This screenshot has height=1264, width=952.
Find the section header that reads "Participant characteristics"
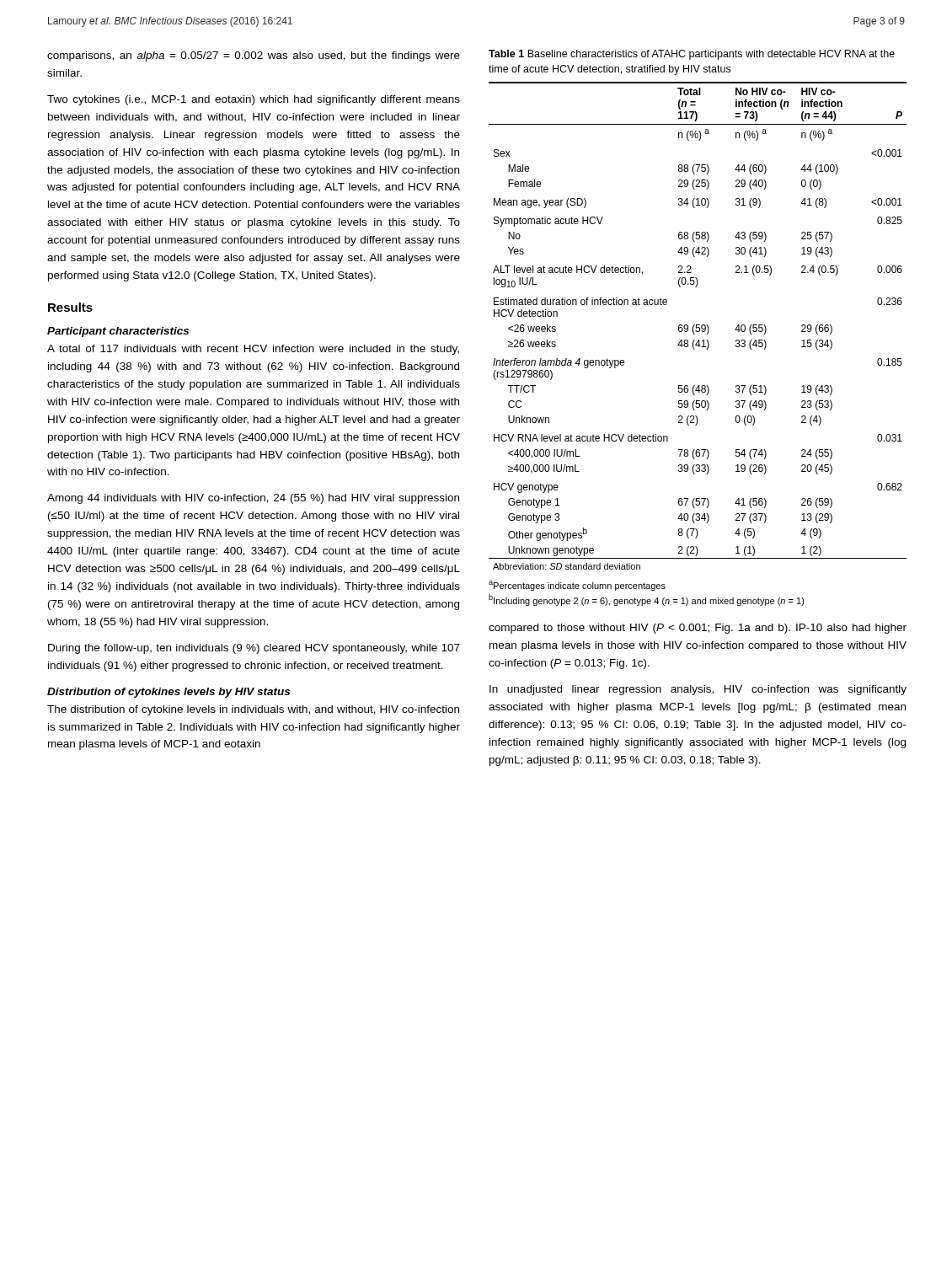[x=118, y=331]
